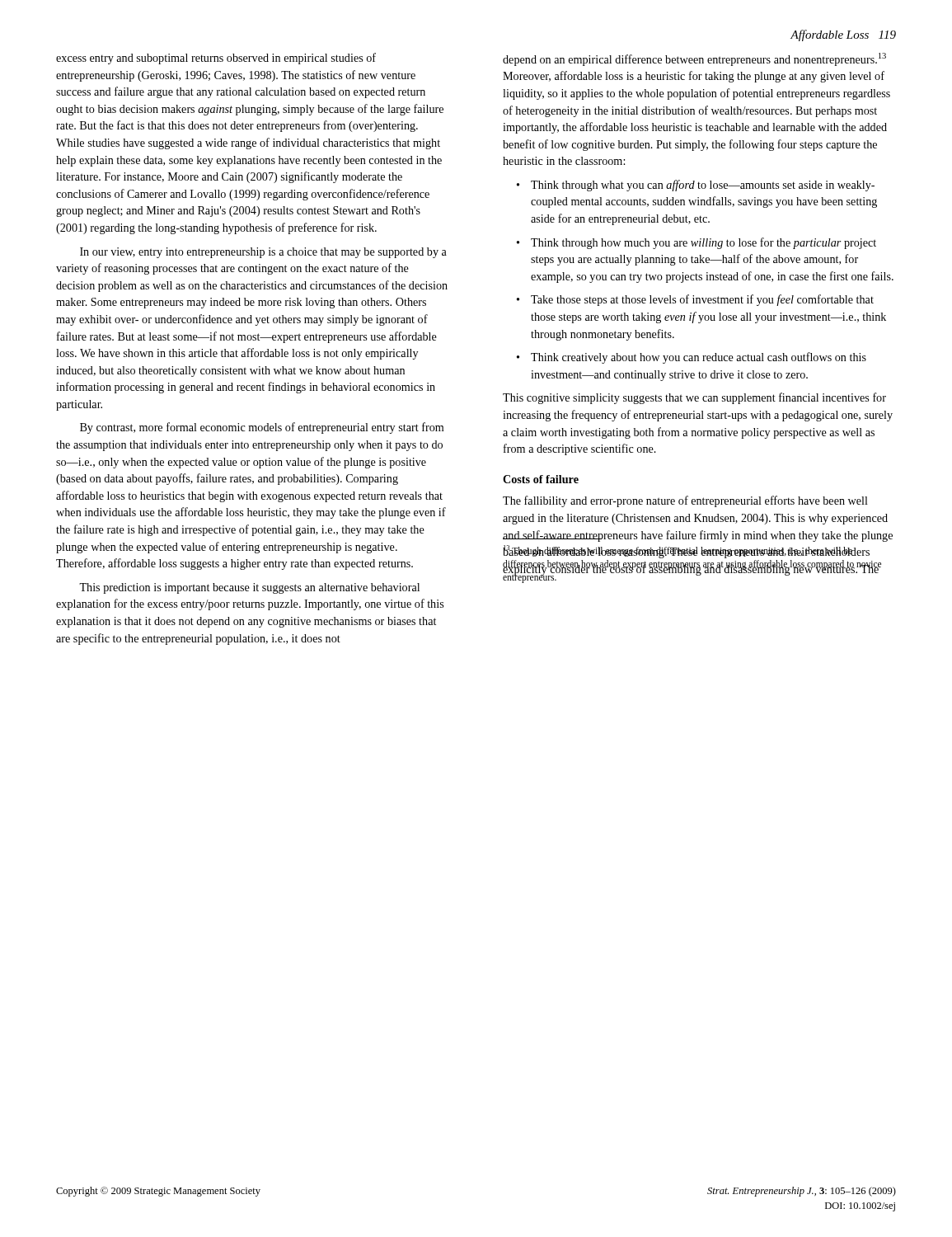
Task: Find the text block starting "13 Though differences will"
Action: 692,563
